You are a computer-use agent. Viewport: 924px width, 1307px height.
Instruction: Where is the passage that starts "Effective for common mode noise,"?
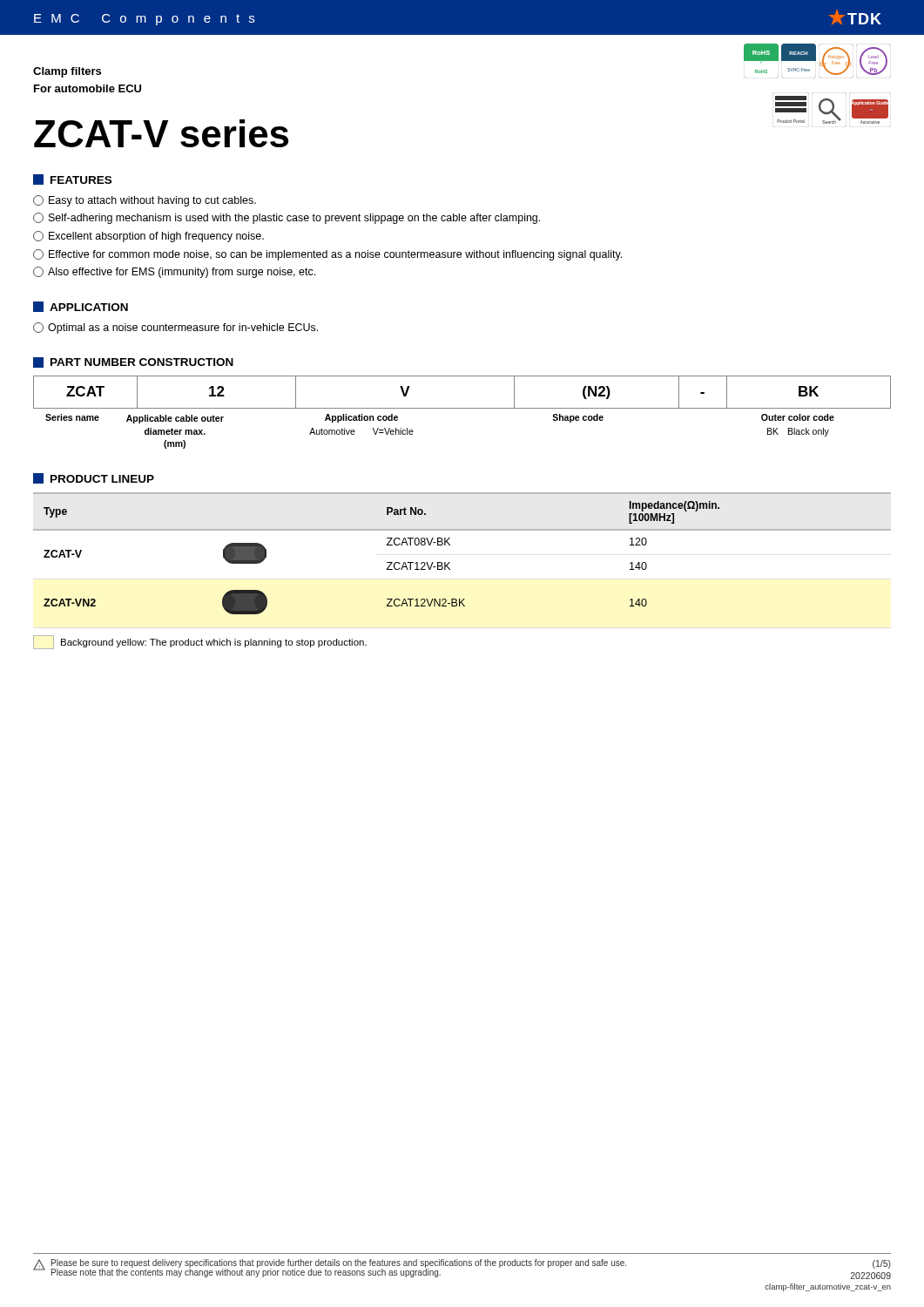point(328,254)
